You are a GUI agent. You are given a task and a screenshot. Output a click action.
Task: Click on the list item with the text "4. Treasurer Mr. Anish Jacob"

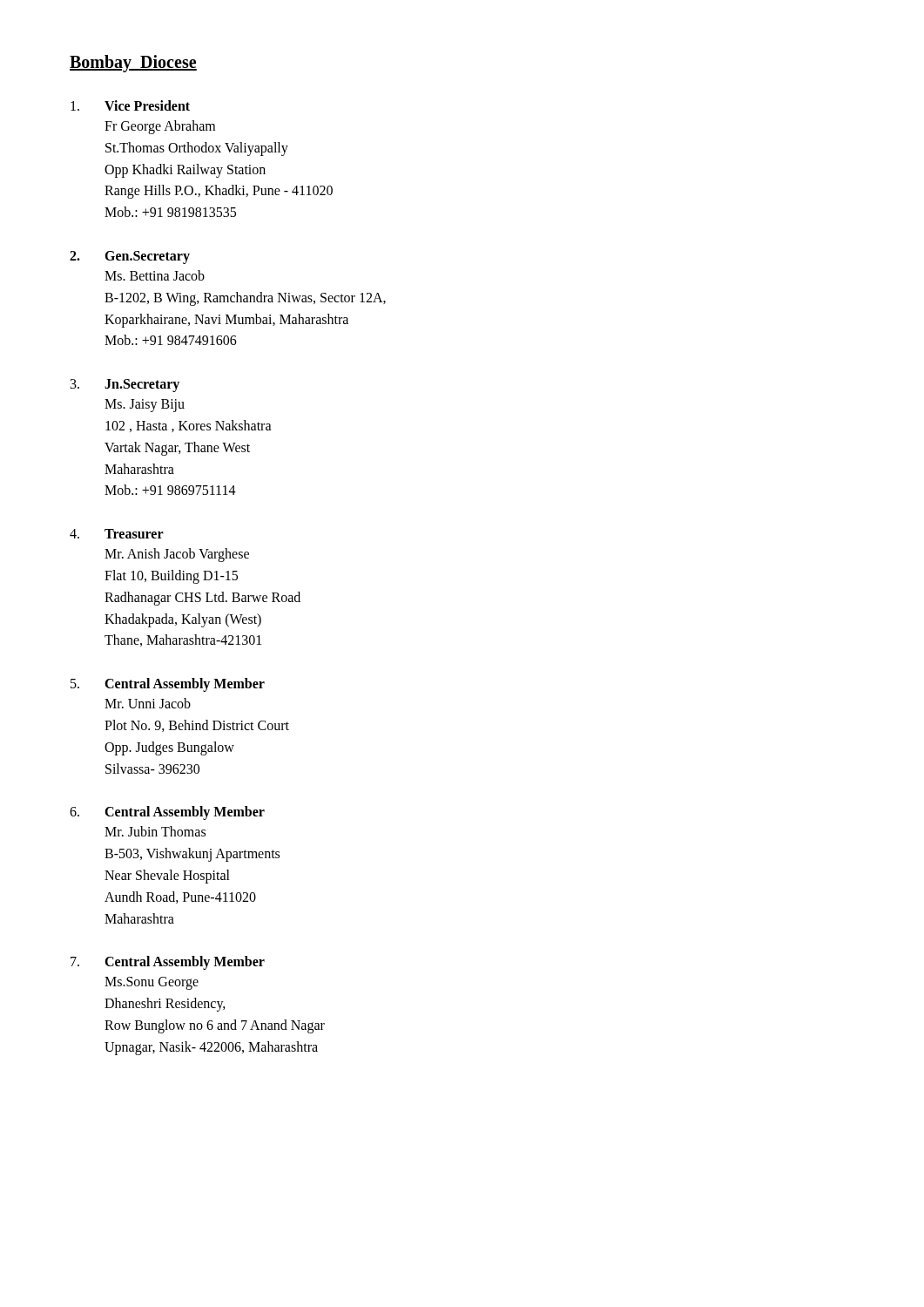(x=117, y=534)
